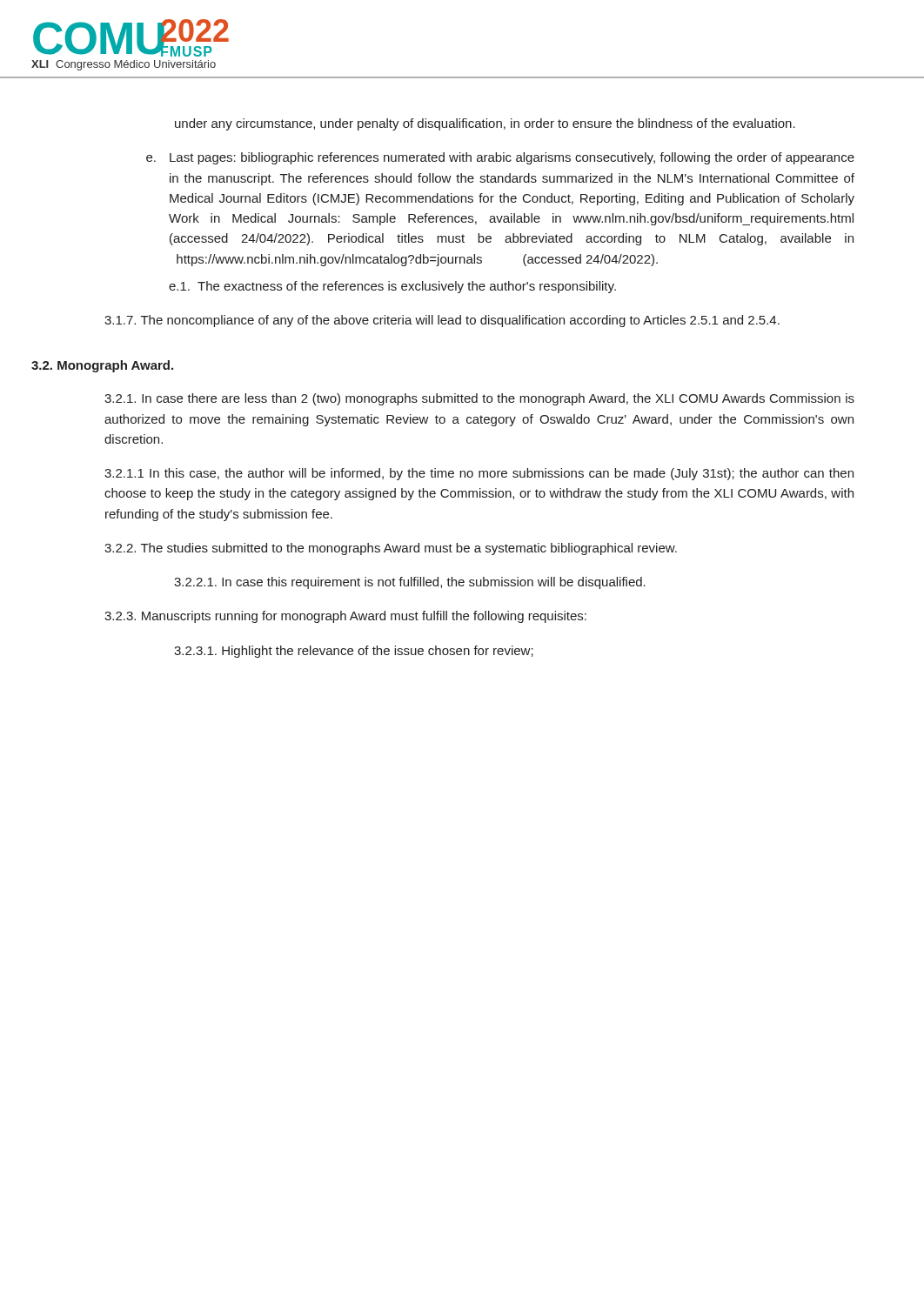Find the block on this page that starts "2.2. The studies submitted to"
This screenshot has height=1305, width=924.
(x=391, y=547)
